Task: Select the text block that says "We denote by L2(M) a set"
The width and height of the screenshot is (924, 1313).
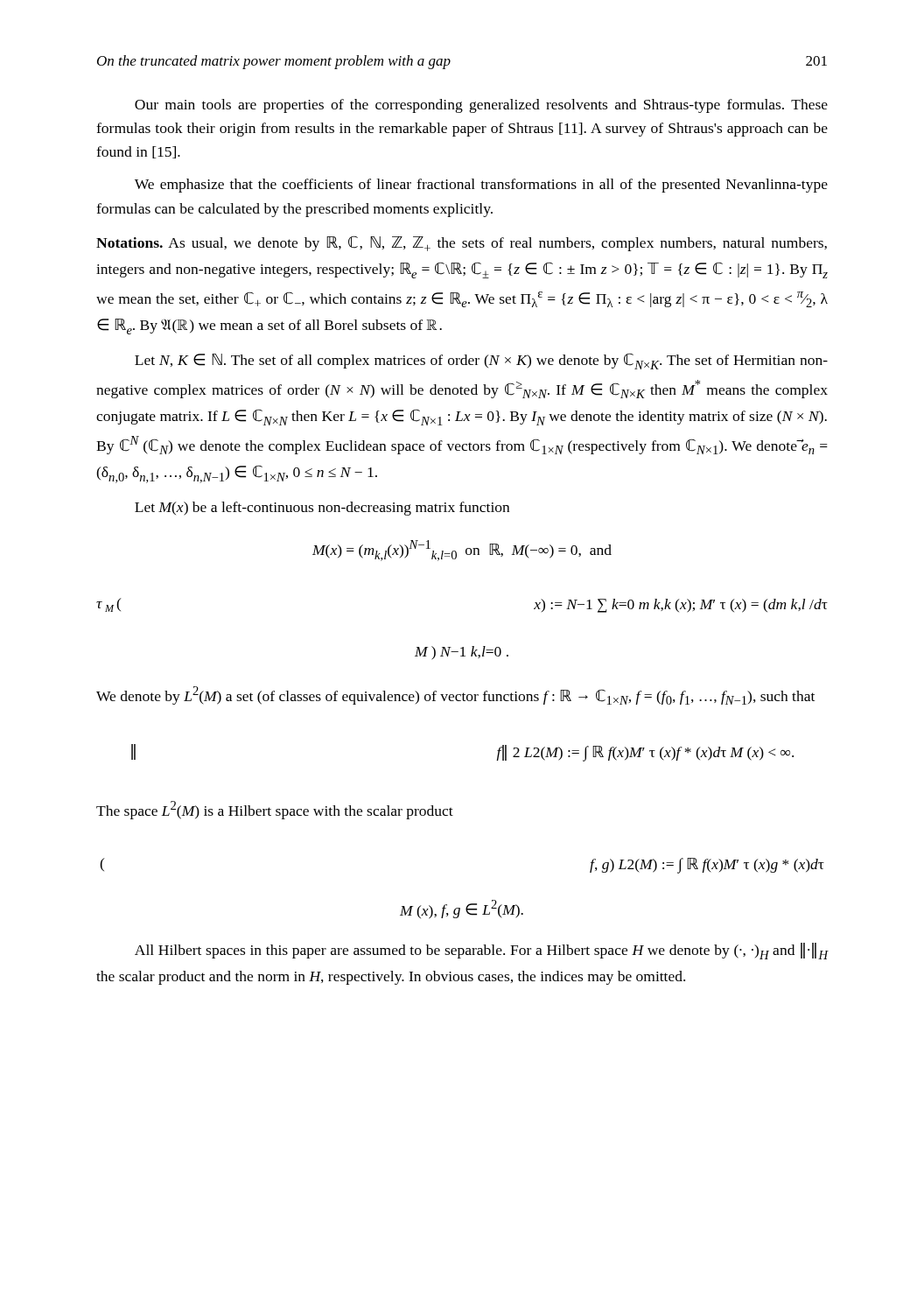Action: (x=462, y=695)
